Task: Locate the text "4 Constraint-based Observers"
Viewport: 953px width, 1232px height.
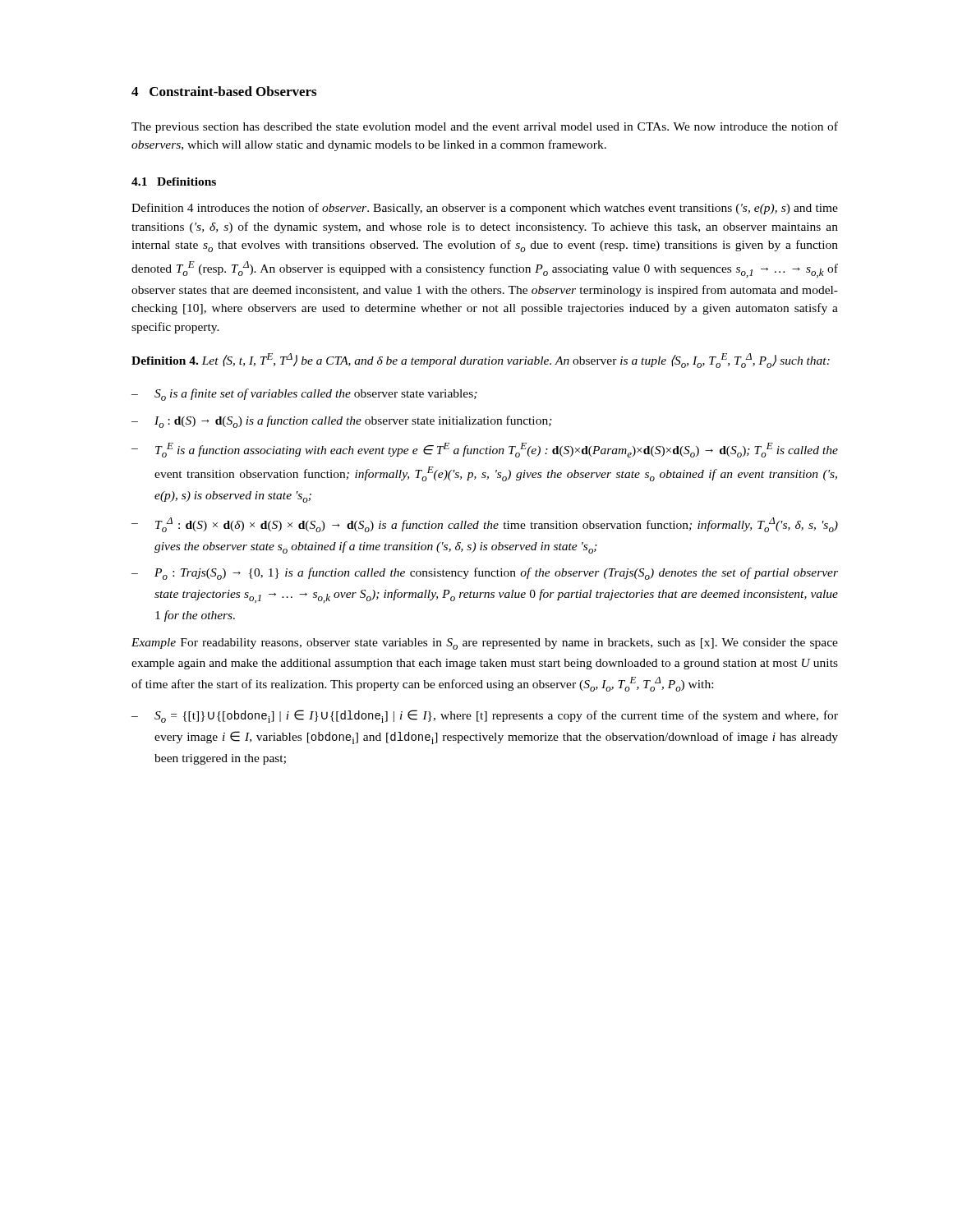Action: click(x=224, y=91)
